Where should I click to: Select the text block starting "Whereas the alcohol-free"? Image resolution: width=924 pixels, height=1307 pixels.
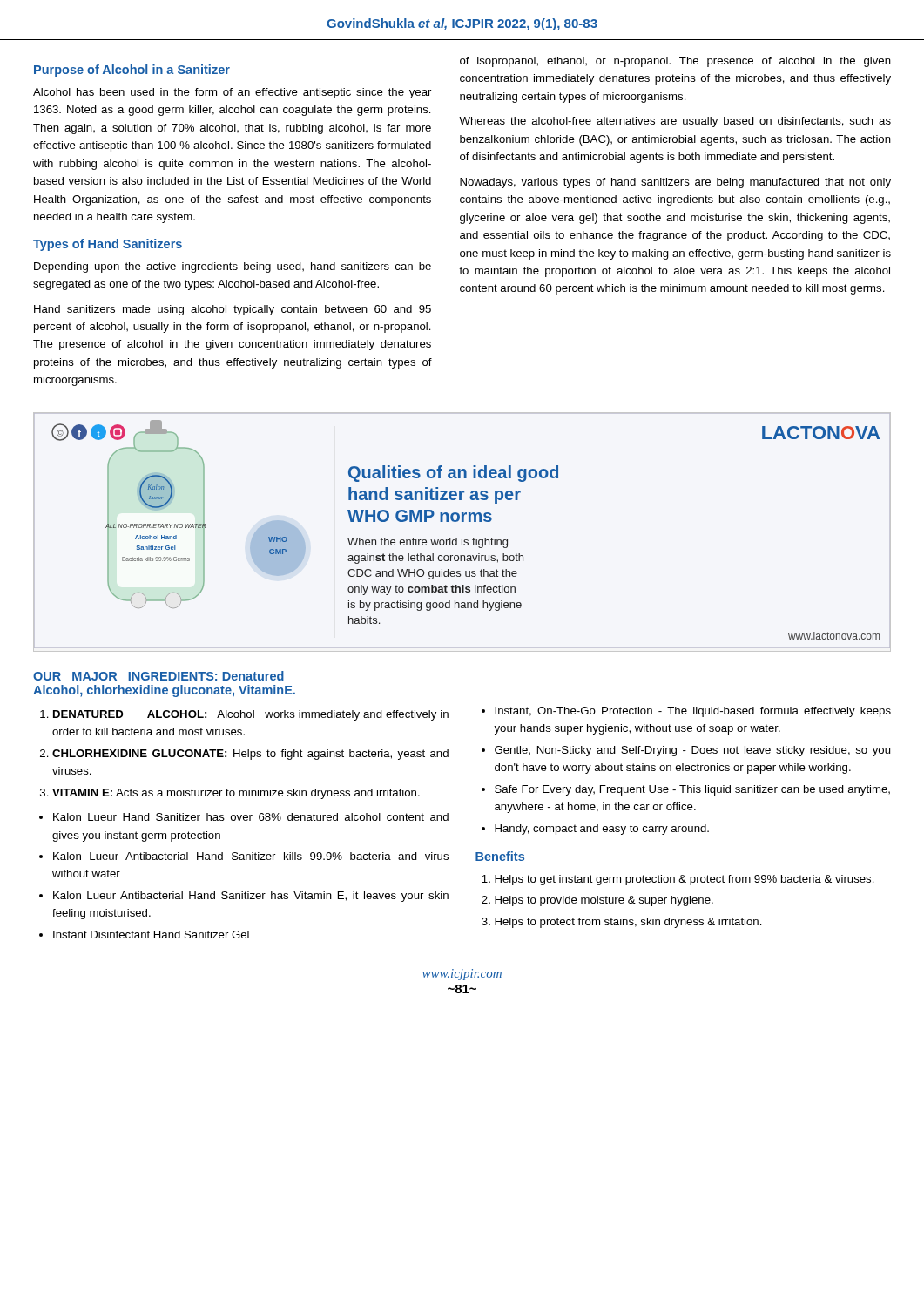tap(675, 139)
